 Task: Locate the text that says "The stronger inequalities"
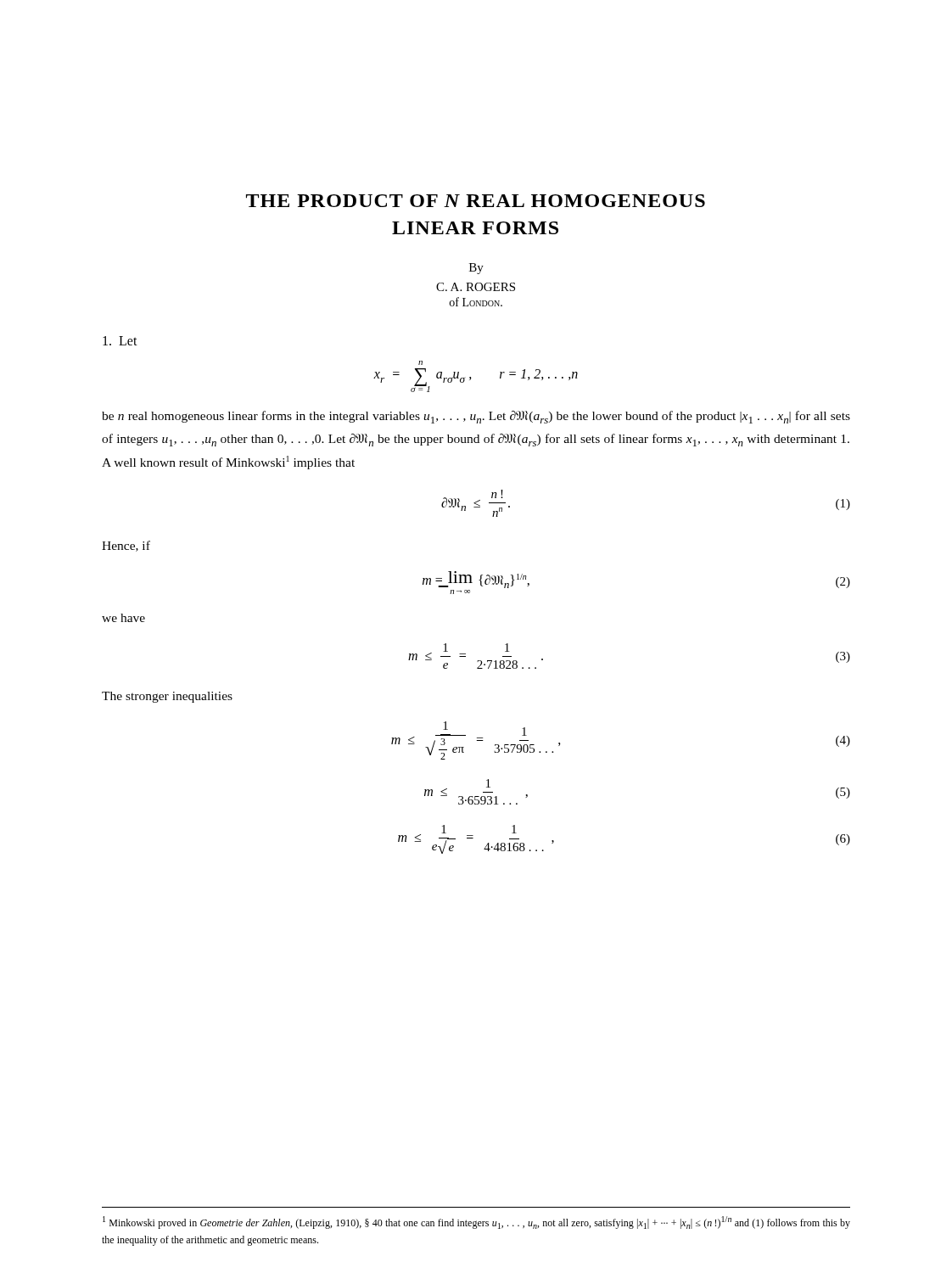pyautogui.click(x=167, y=695)
